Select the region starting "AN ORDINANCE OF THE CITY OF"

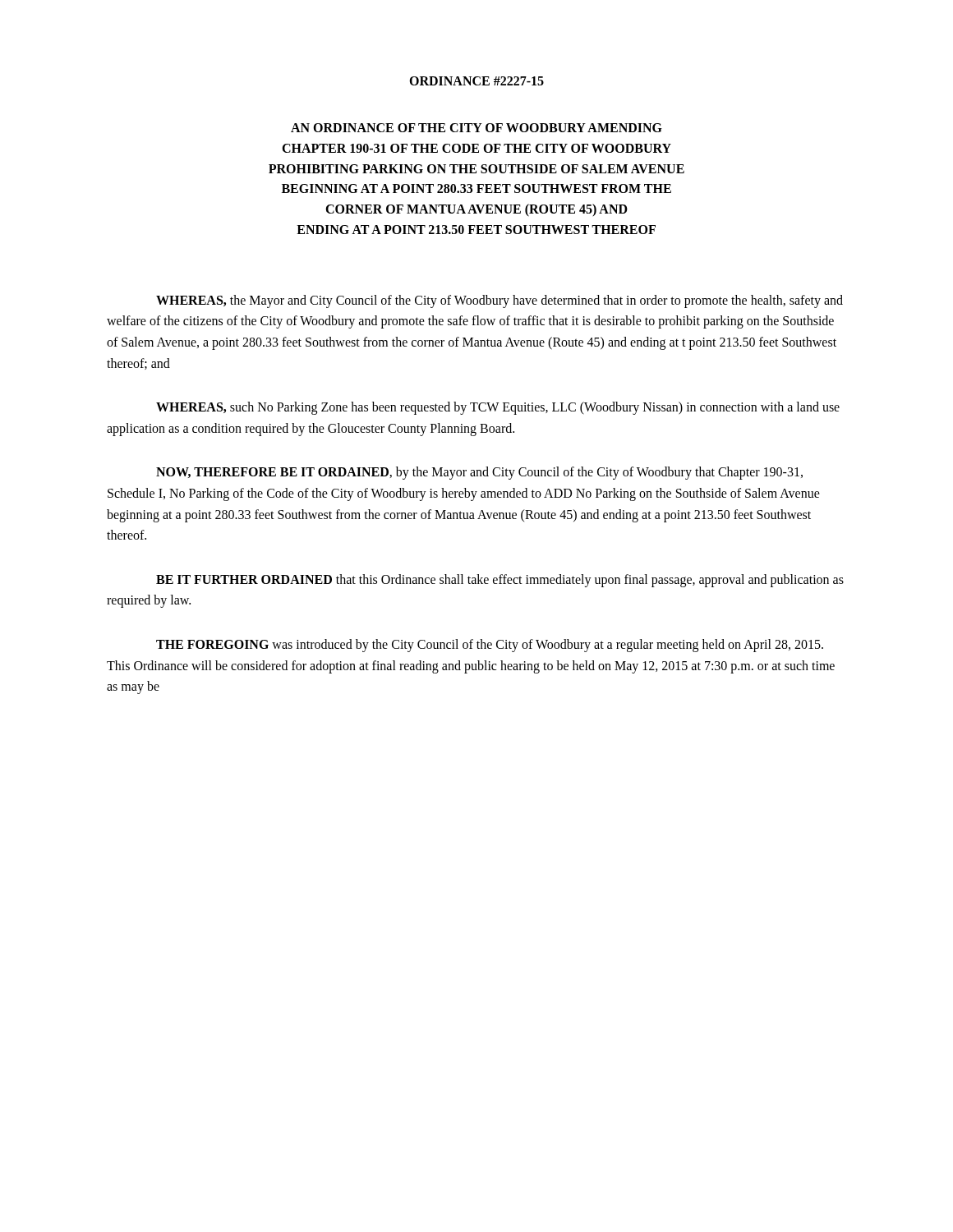pos(476,179)
